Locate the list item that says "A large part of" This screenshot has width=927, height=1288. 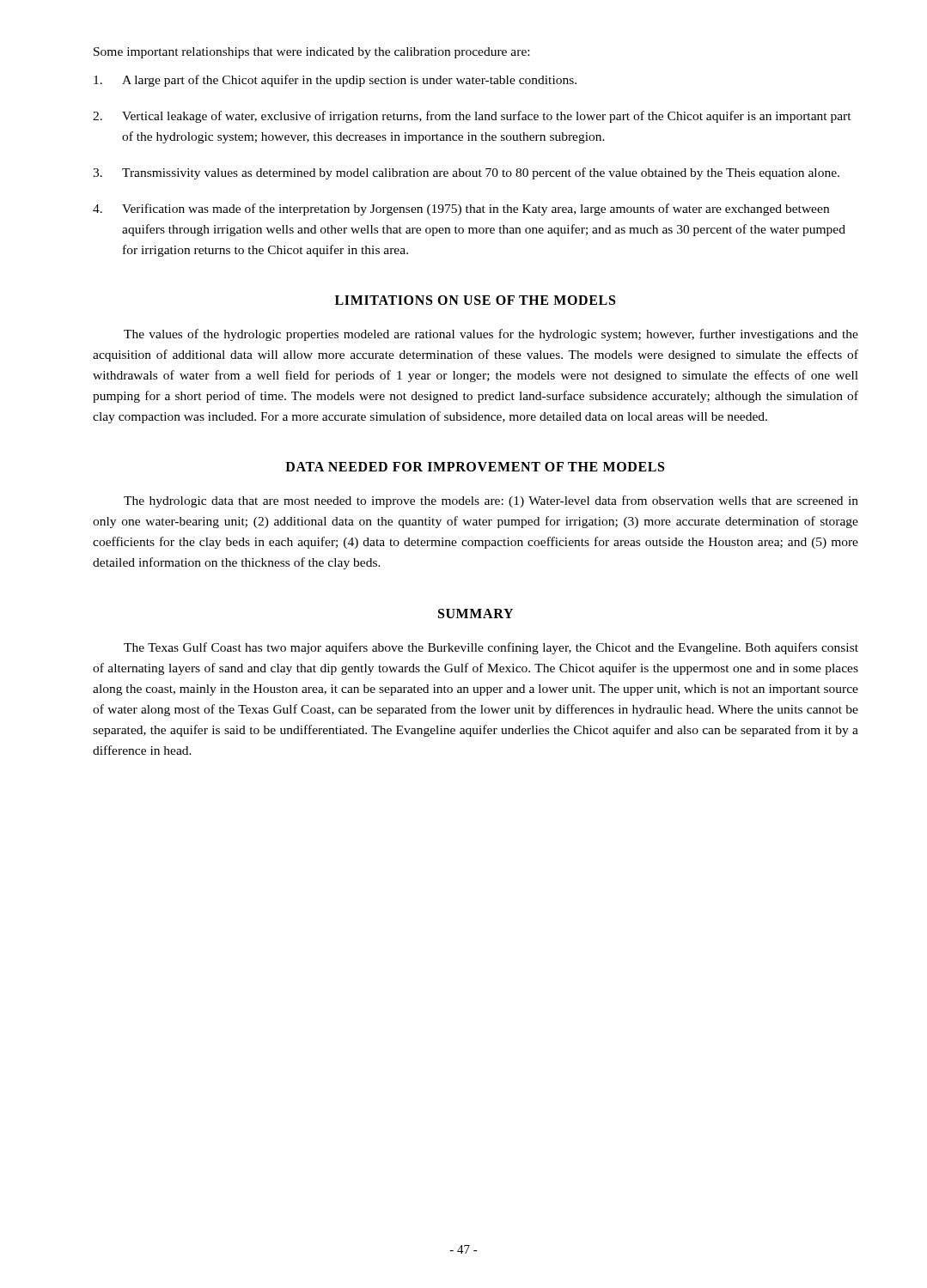[x=476, y=80]
